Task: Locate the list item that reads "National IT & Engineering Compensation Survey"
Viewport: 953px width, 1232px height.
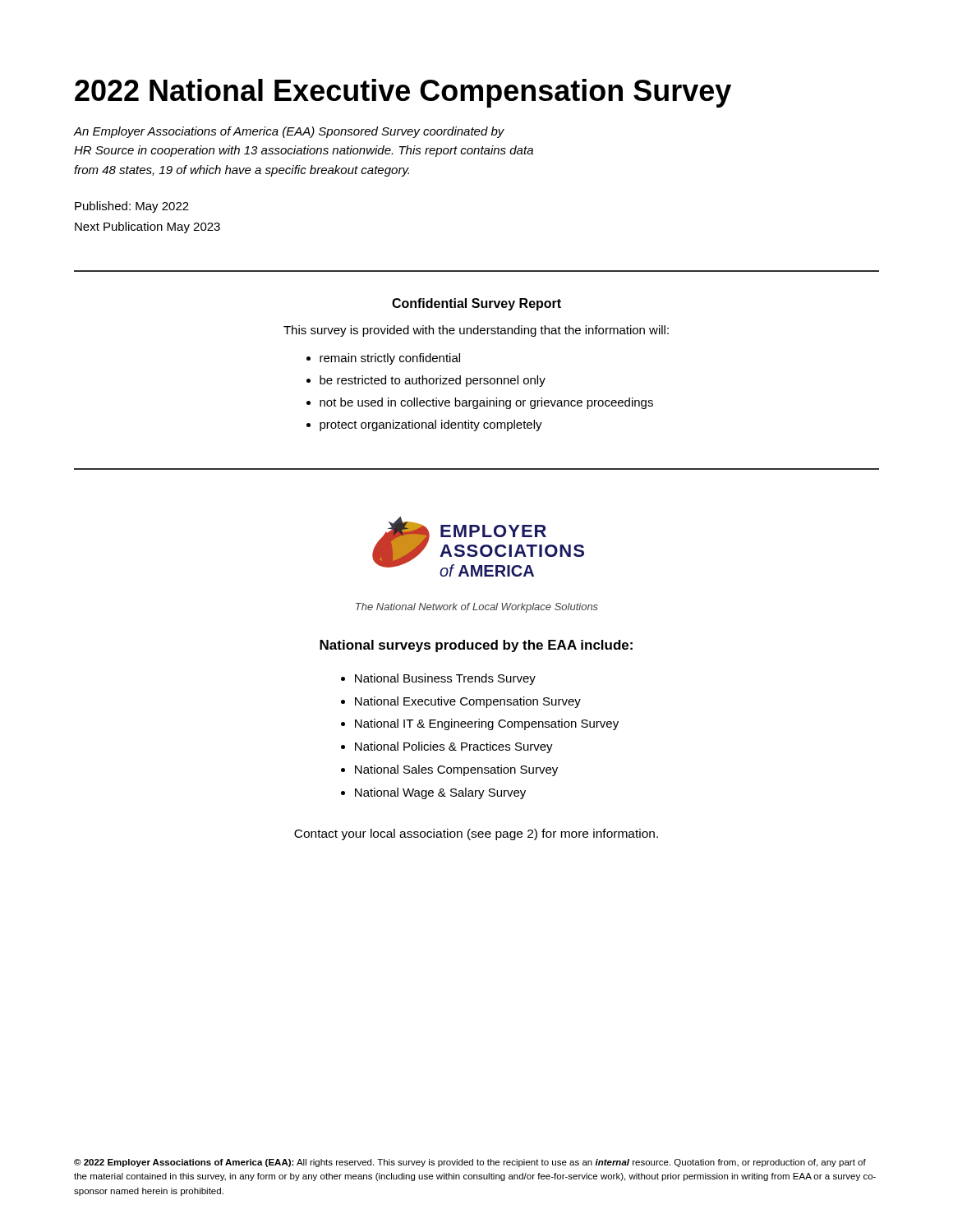Action: [486, 723]
